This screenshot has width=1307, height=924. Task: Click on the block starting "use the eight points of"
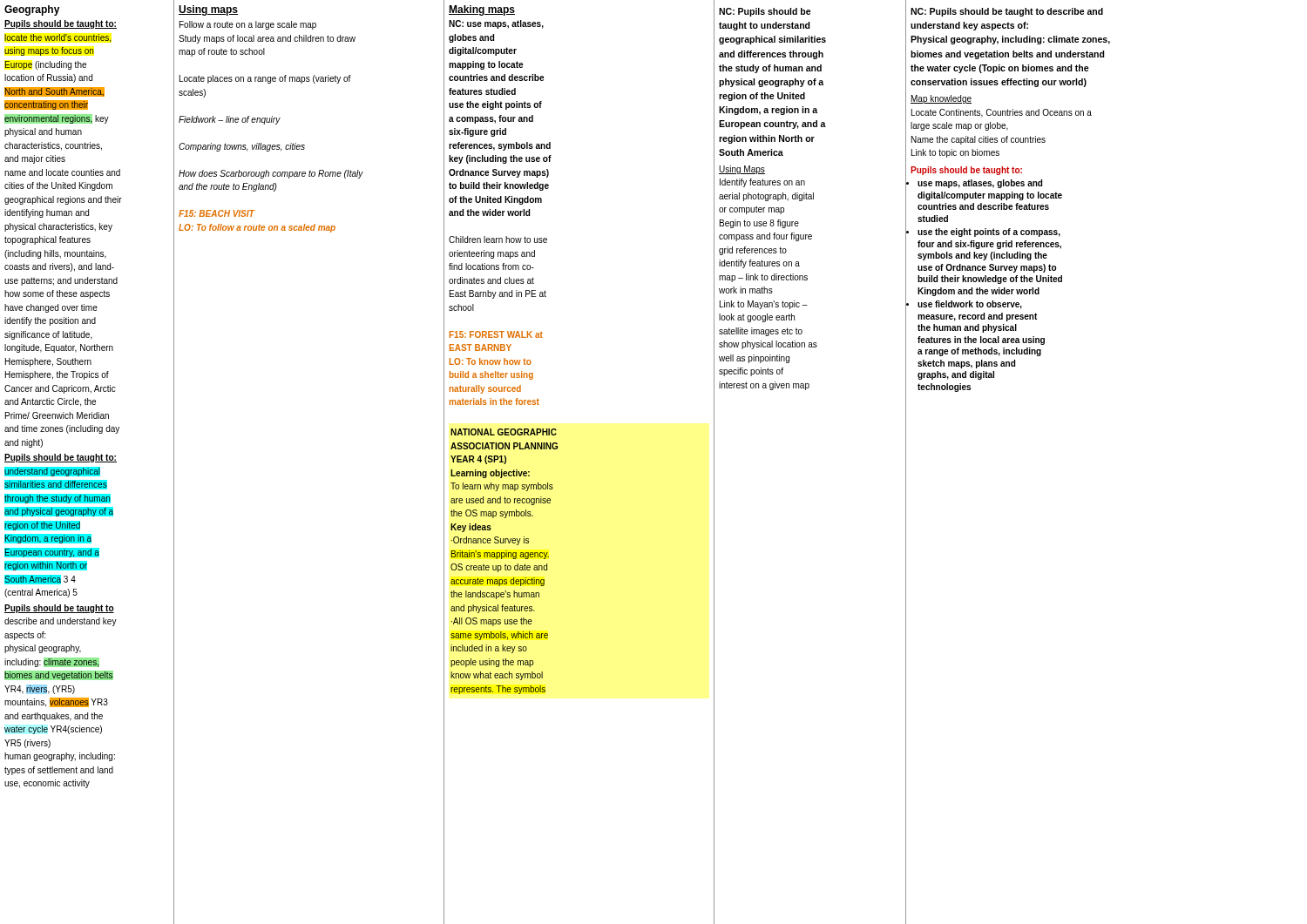click(x=989, y=233)
